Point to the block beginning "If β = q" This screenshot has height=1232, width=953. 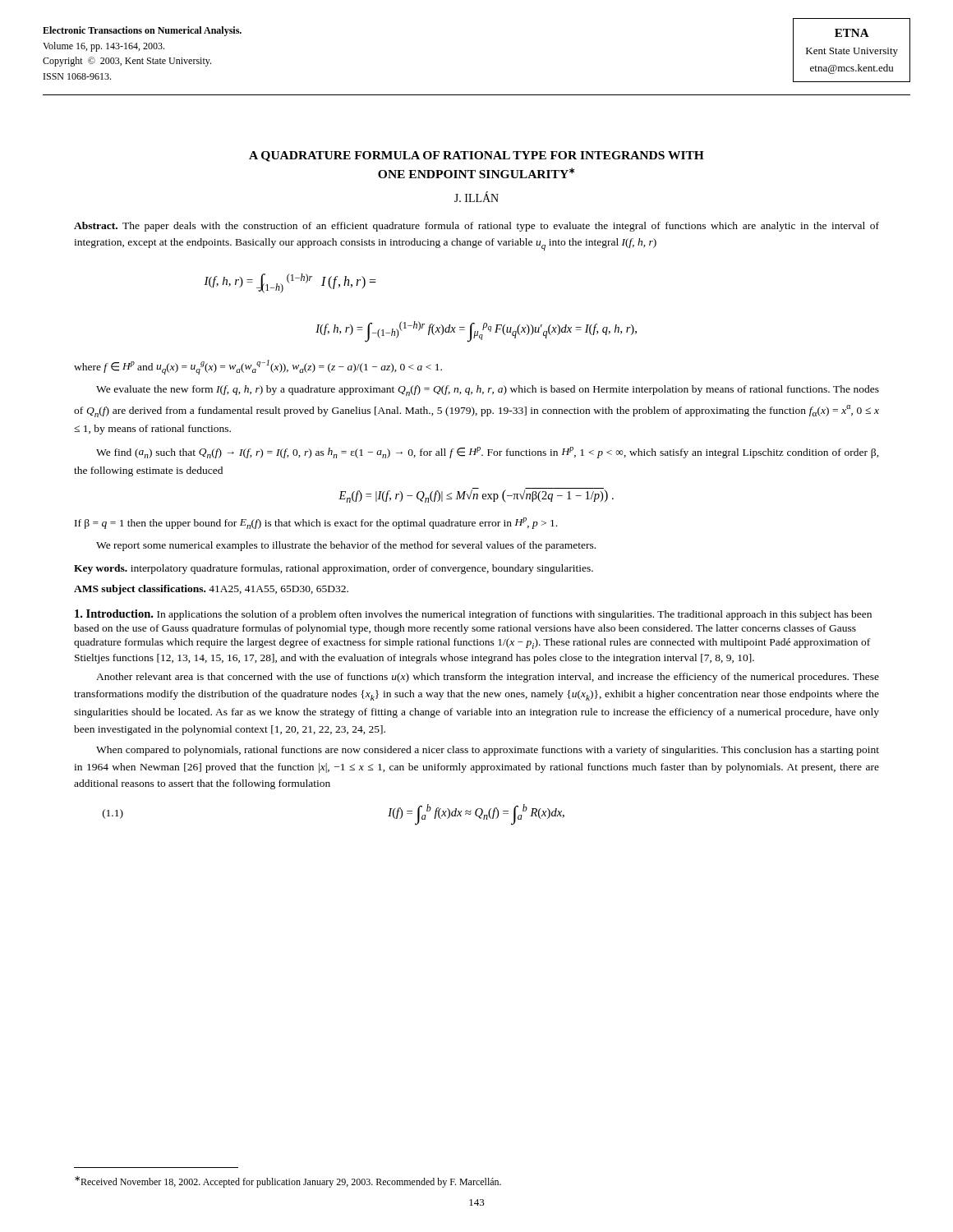pyautogui.click(x=316, y=522)
